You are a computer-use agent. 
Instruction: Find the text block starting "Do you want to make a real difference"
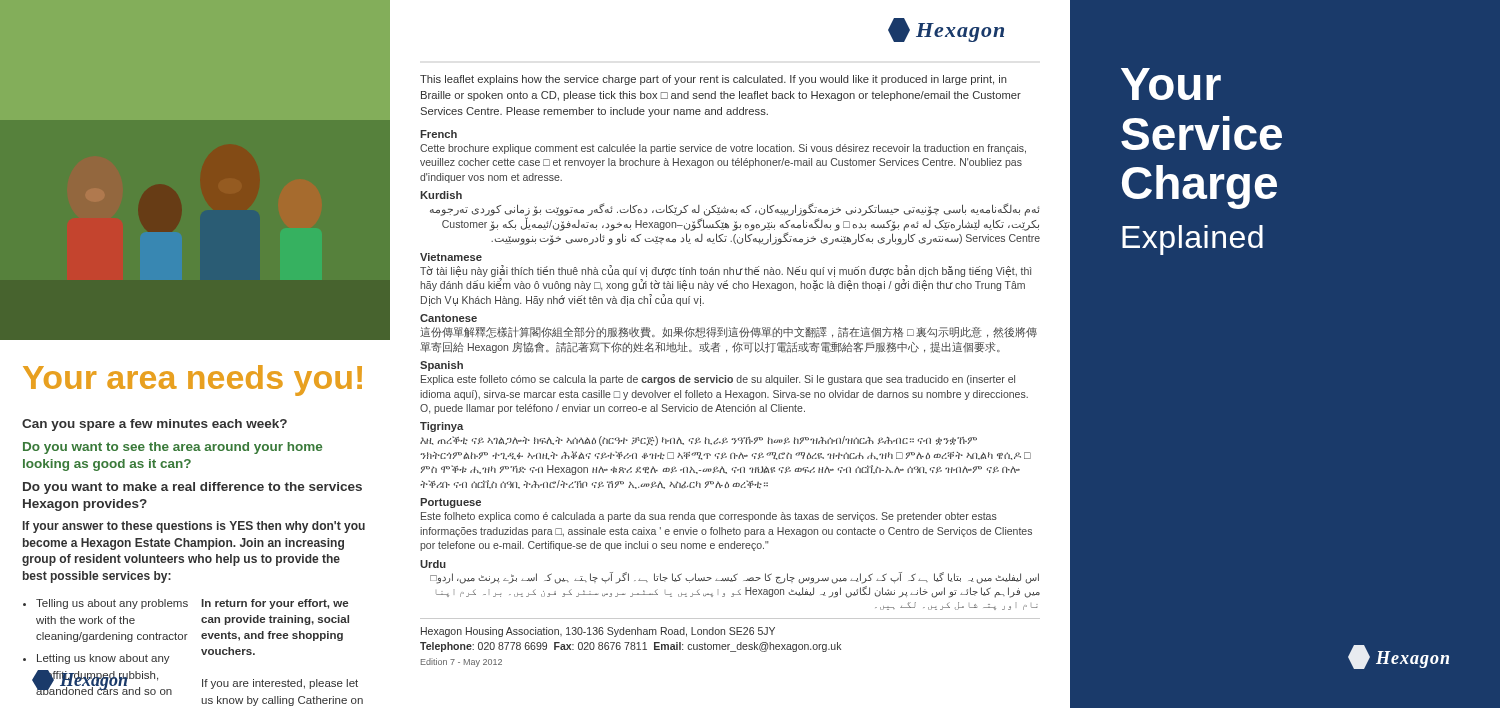192,495
